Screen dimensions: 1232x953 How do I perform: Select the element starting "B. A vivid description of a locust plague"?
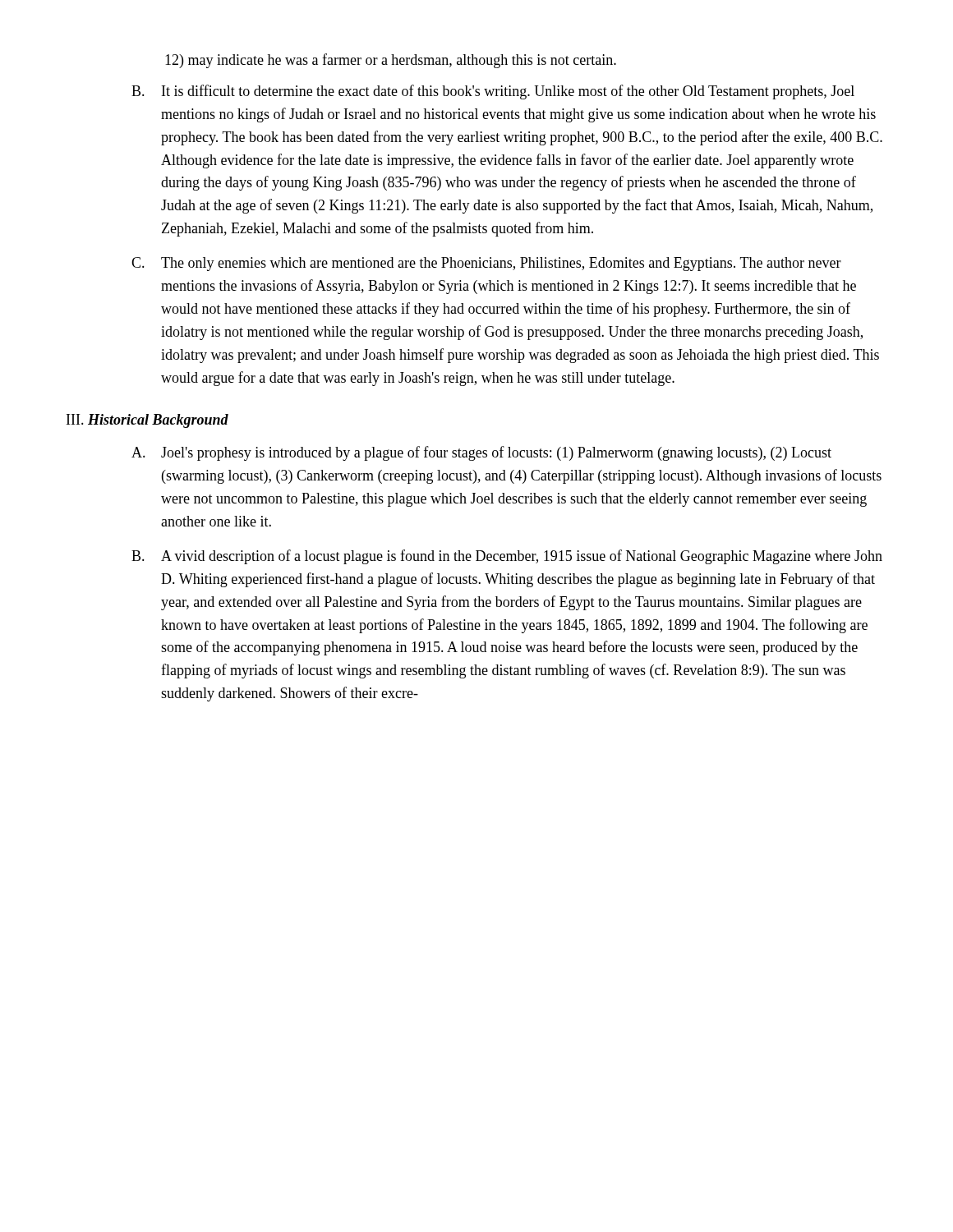click(x=509, y=625)
